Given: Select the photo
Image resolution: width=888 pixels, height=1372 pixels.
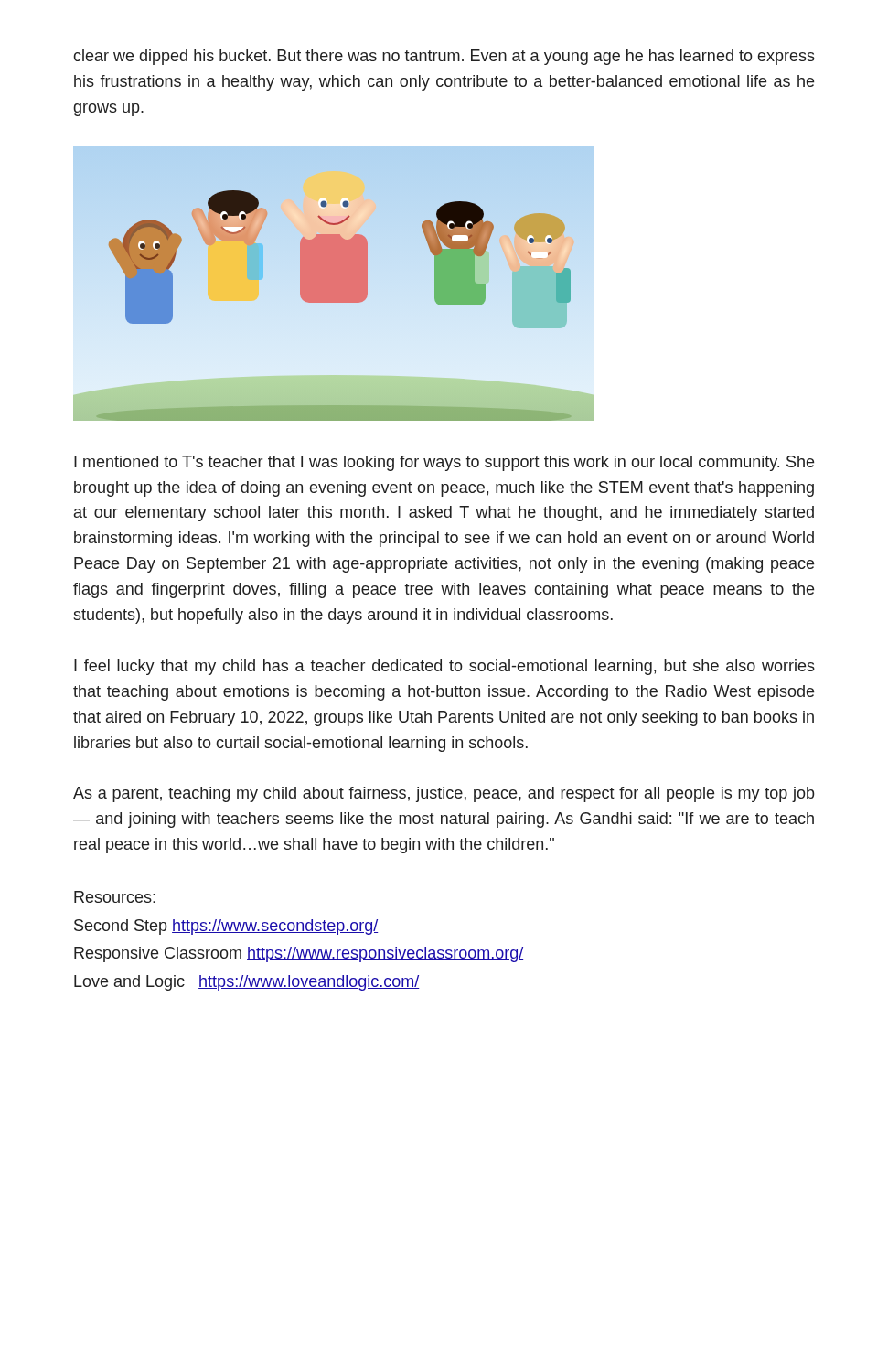Looking at the screenshot, I should point(444,283).
